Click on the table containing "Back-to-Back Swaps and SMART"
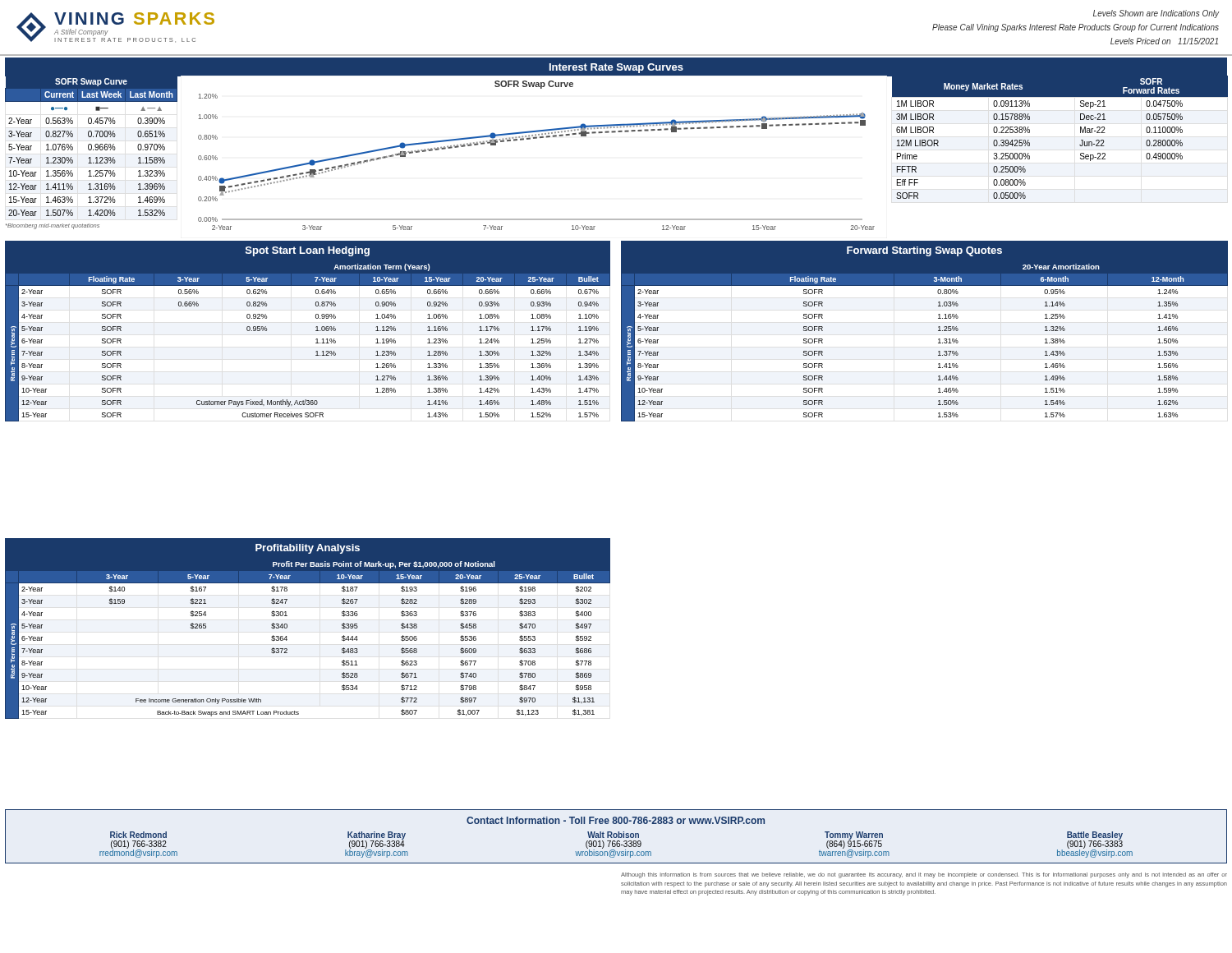This screenshot has width=1232, height=953. point(308,638)
